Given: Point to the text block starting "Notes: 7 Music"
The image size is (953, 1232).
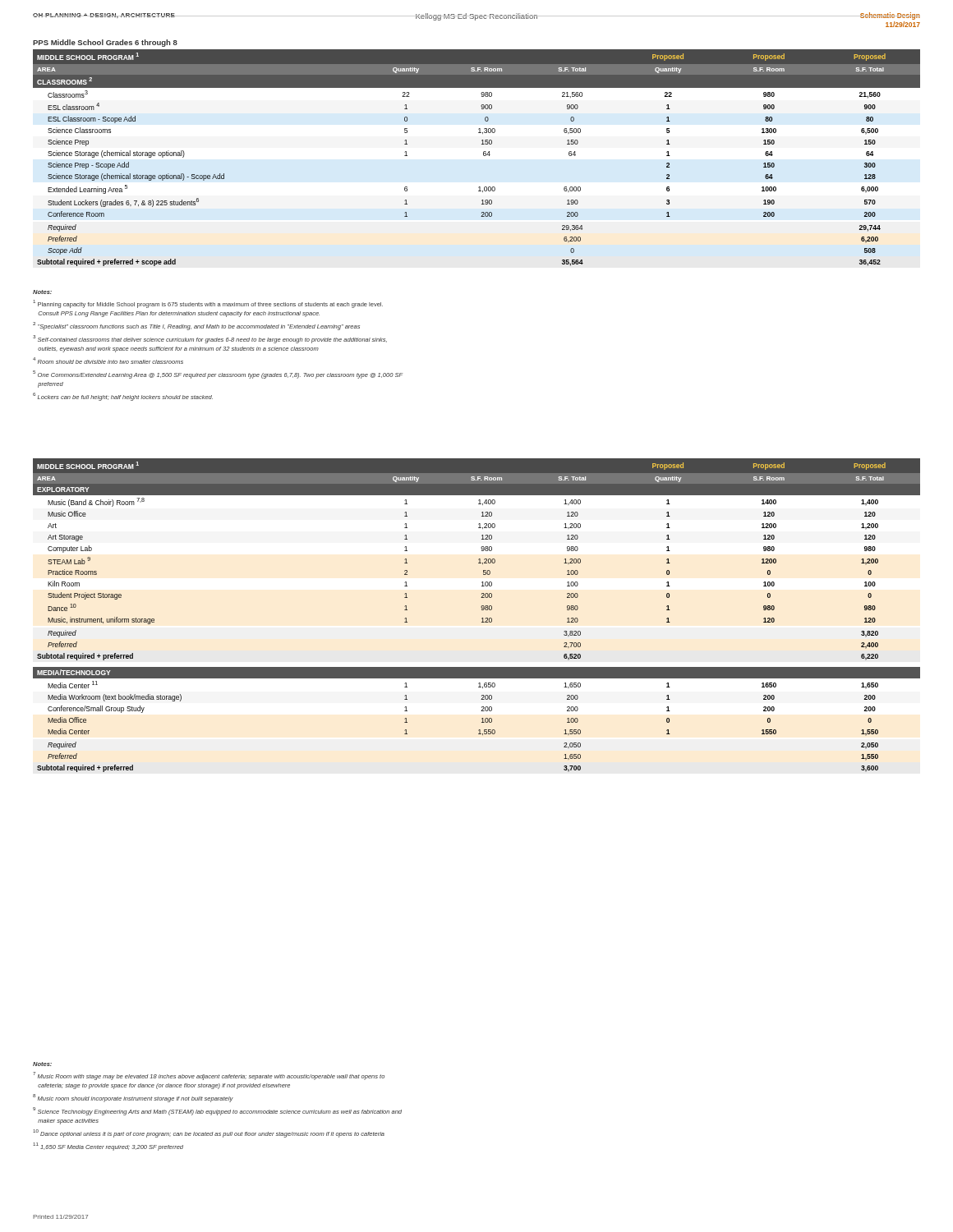Looking at the screenshot, I should tap(361, 1105).
